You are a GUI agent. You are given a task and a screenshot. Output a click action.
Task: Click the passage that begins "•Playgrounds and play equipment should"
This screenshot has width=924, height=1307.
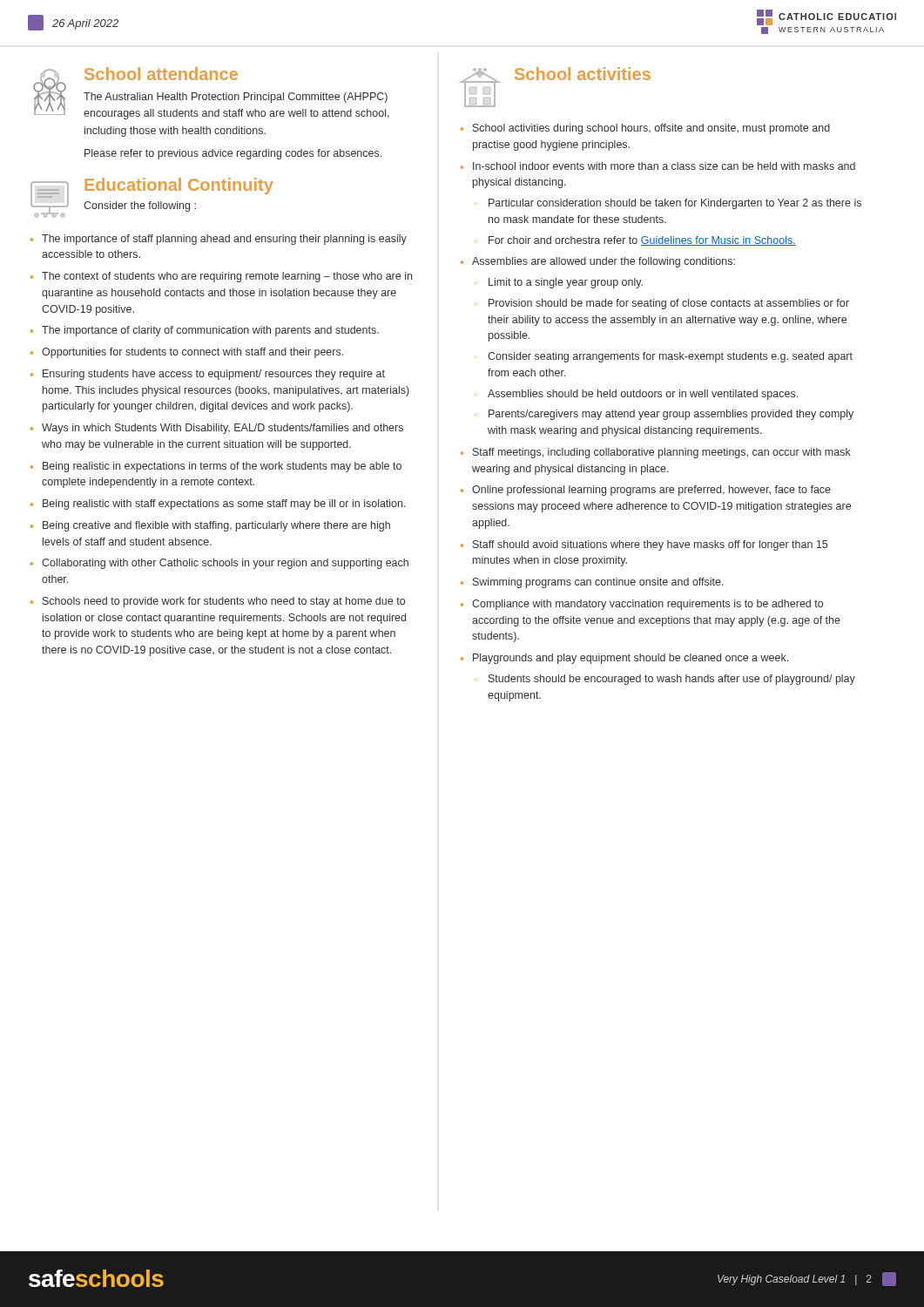(x=664, y=677)
